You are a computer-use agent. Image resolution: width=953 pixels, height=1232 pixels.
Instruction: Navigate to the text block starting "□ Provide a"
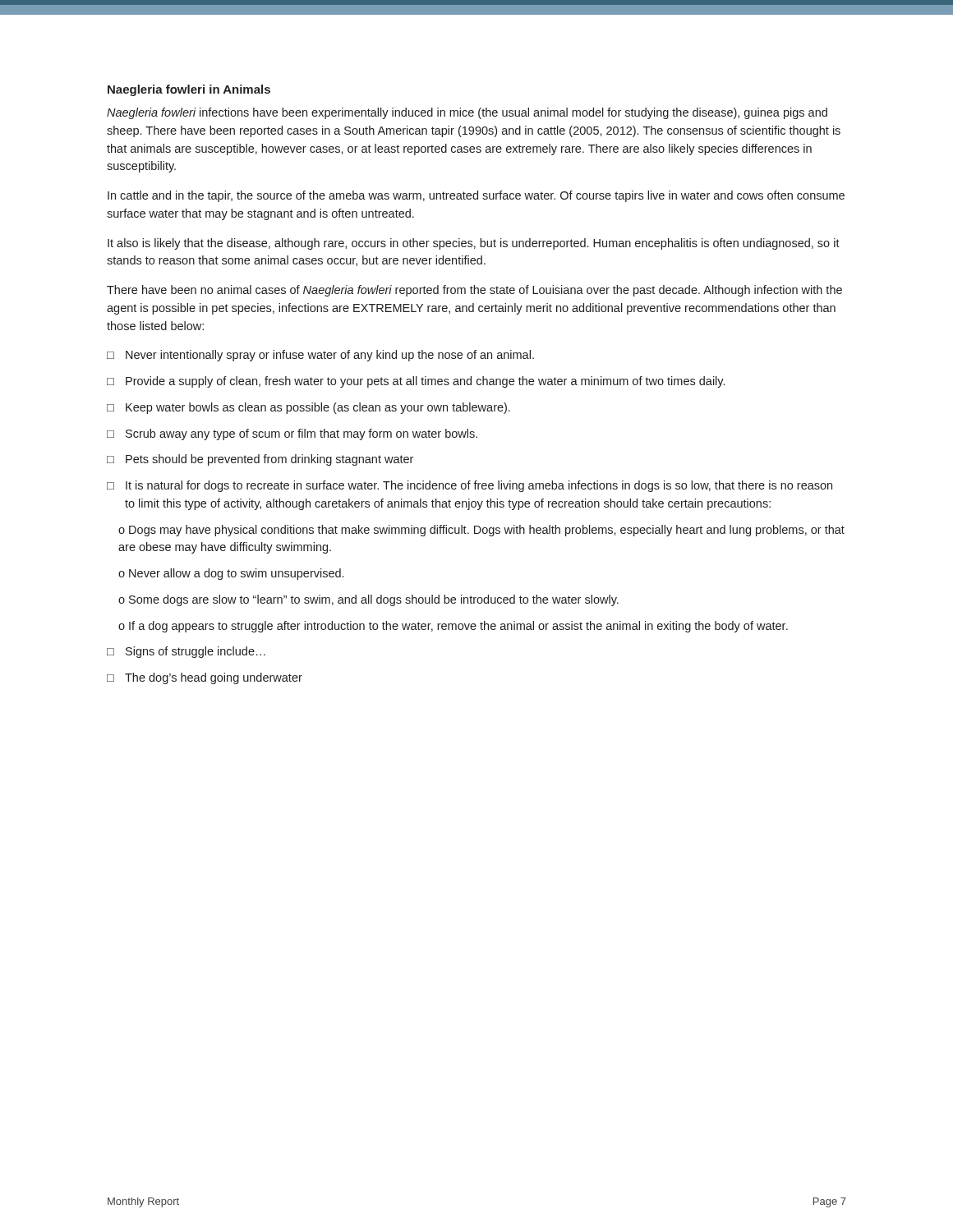(x=416, y=382)
